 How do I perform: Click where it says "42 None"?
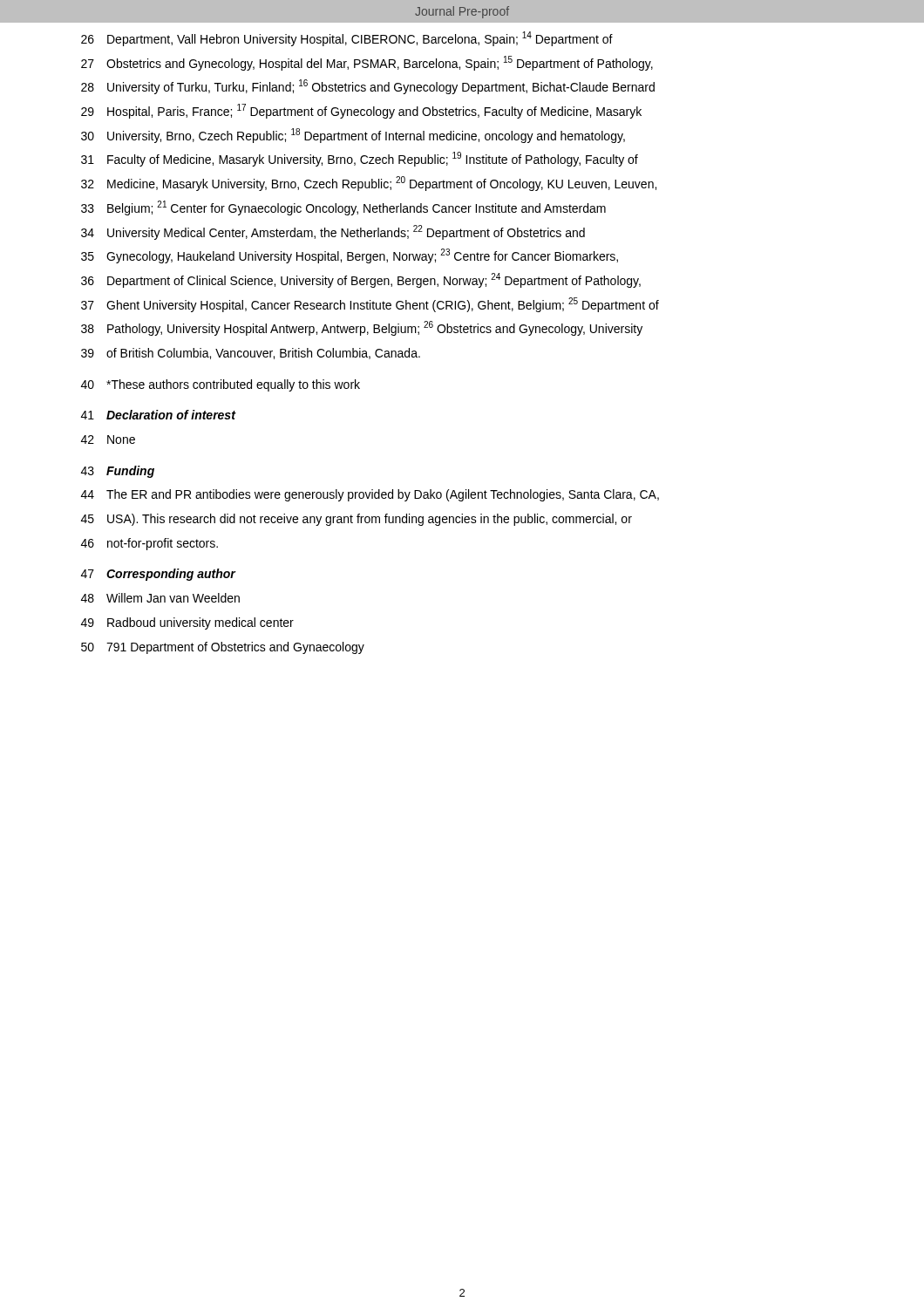(x=108, y=439)
